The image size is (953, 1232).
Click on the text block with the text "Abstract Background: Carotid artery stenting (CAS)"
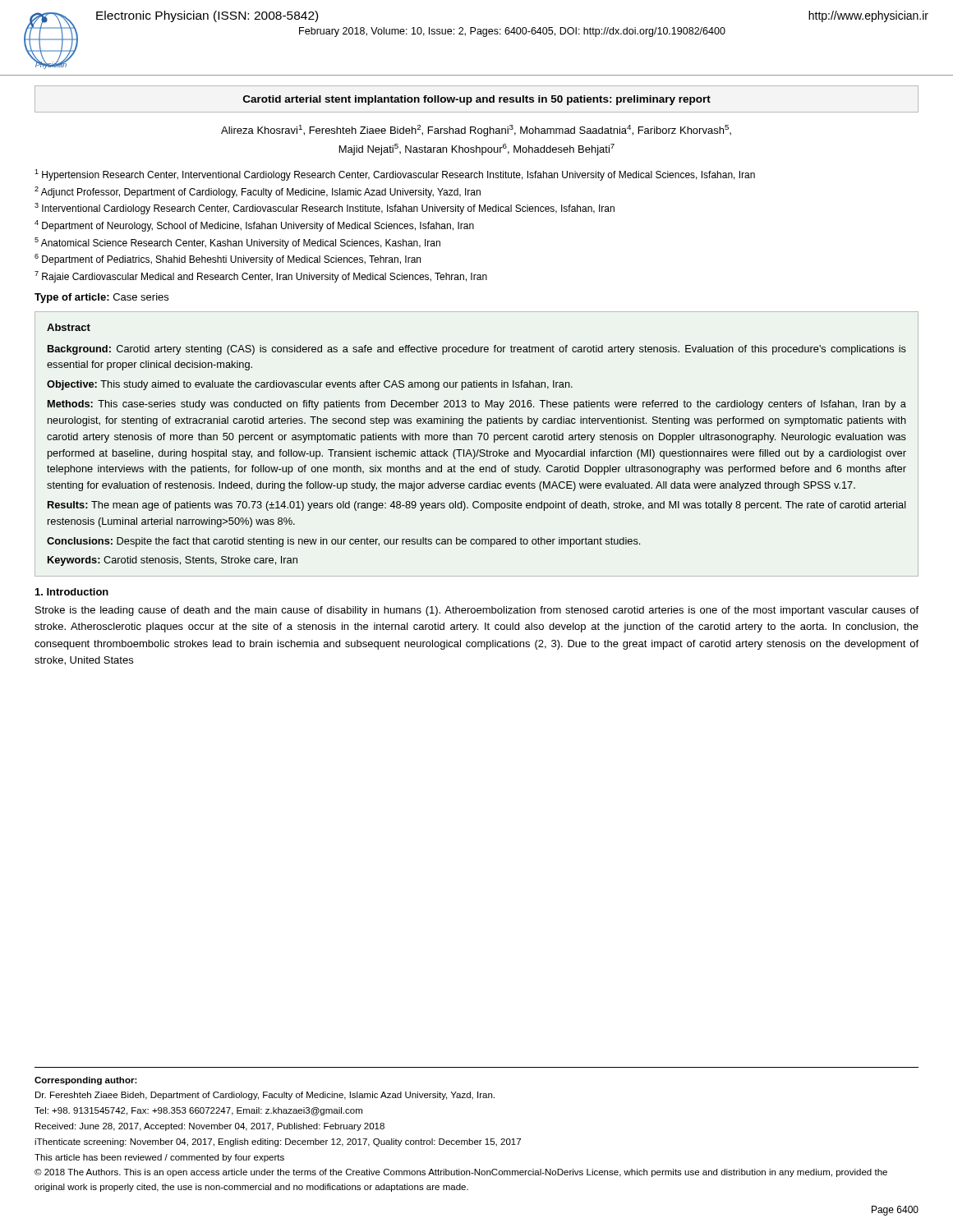click(x=476, y=444)
